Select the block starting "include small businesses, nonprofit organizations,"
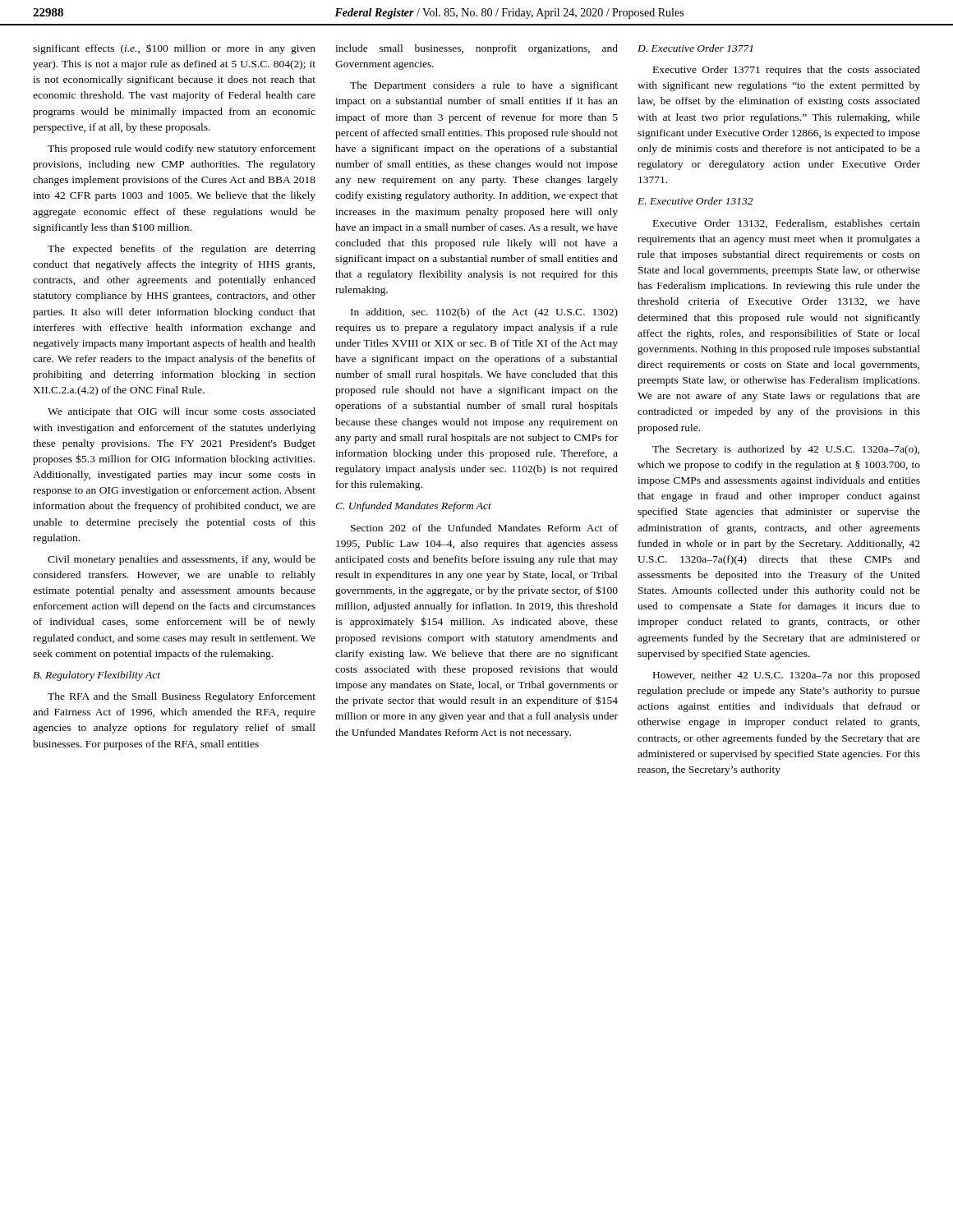The height and width of the screenshot is (1232, 953). (x=476, y=56)
